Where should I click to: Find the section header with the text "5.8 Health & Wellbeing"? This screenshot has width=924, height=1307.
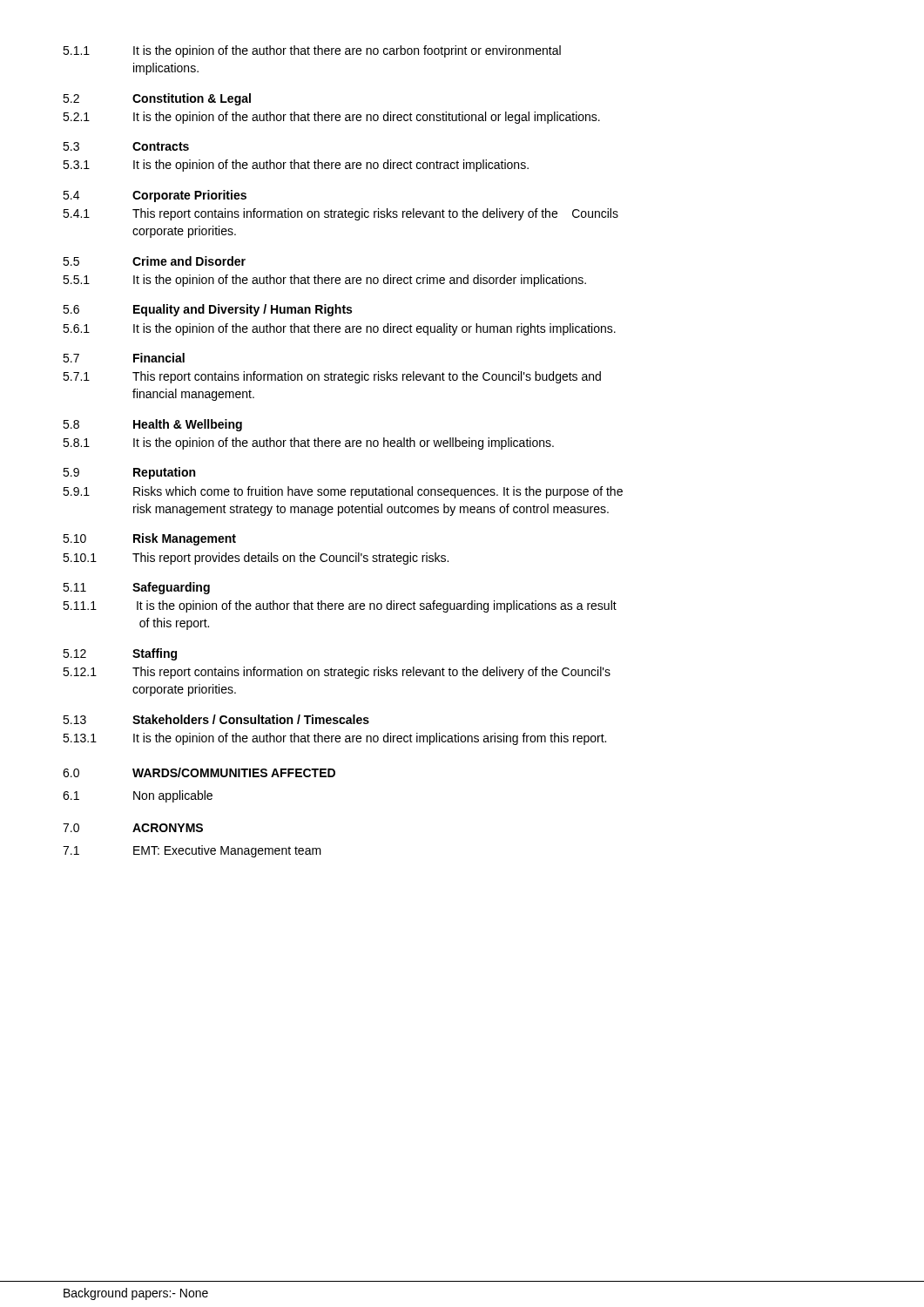coord(153,424)
